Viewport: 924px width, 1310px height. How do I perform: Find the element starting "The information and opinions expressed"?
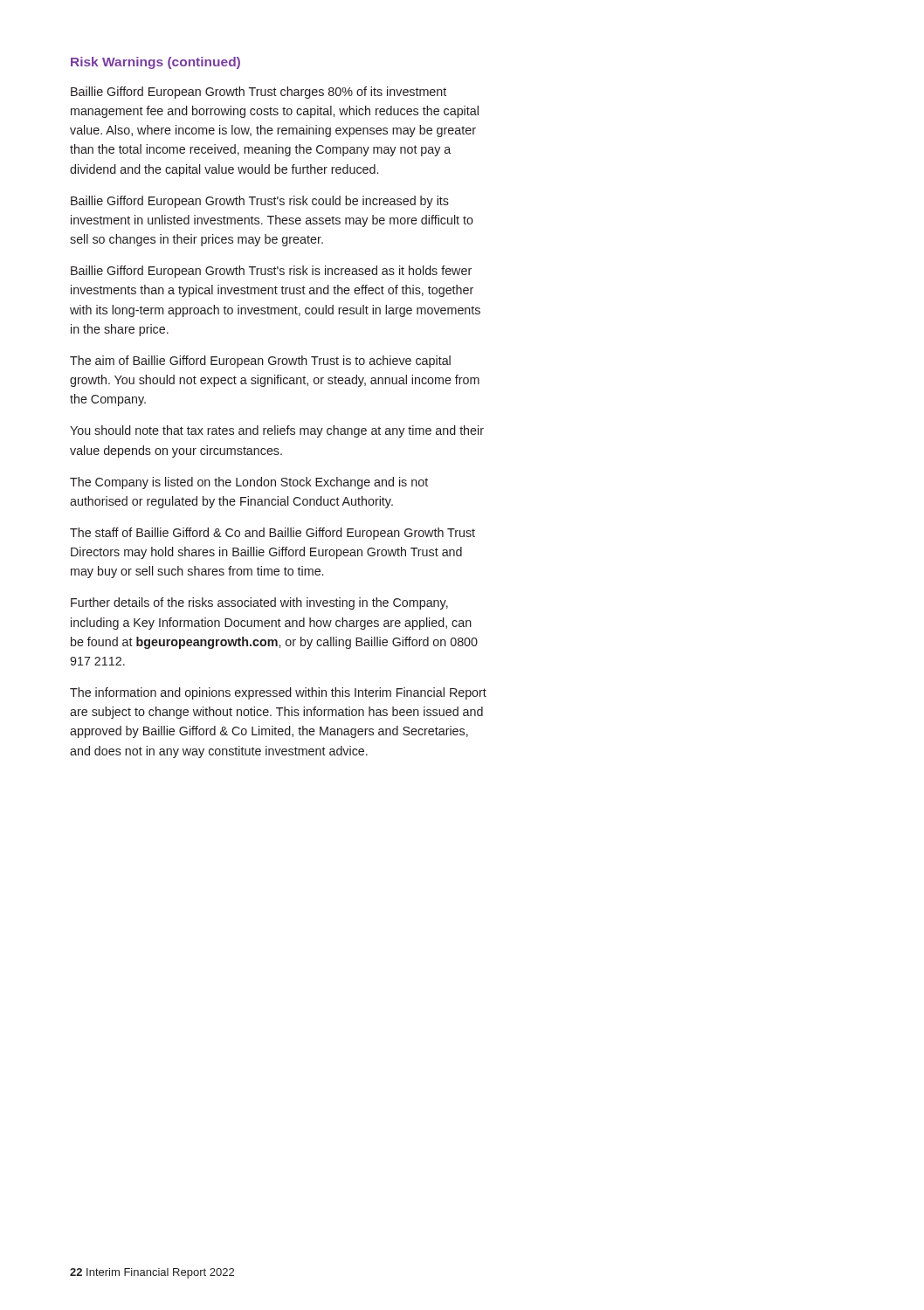[278, 722]
